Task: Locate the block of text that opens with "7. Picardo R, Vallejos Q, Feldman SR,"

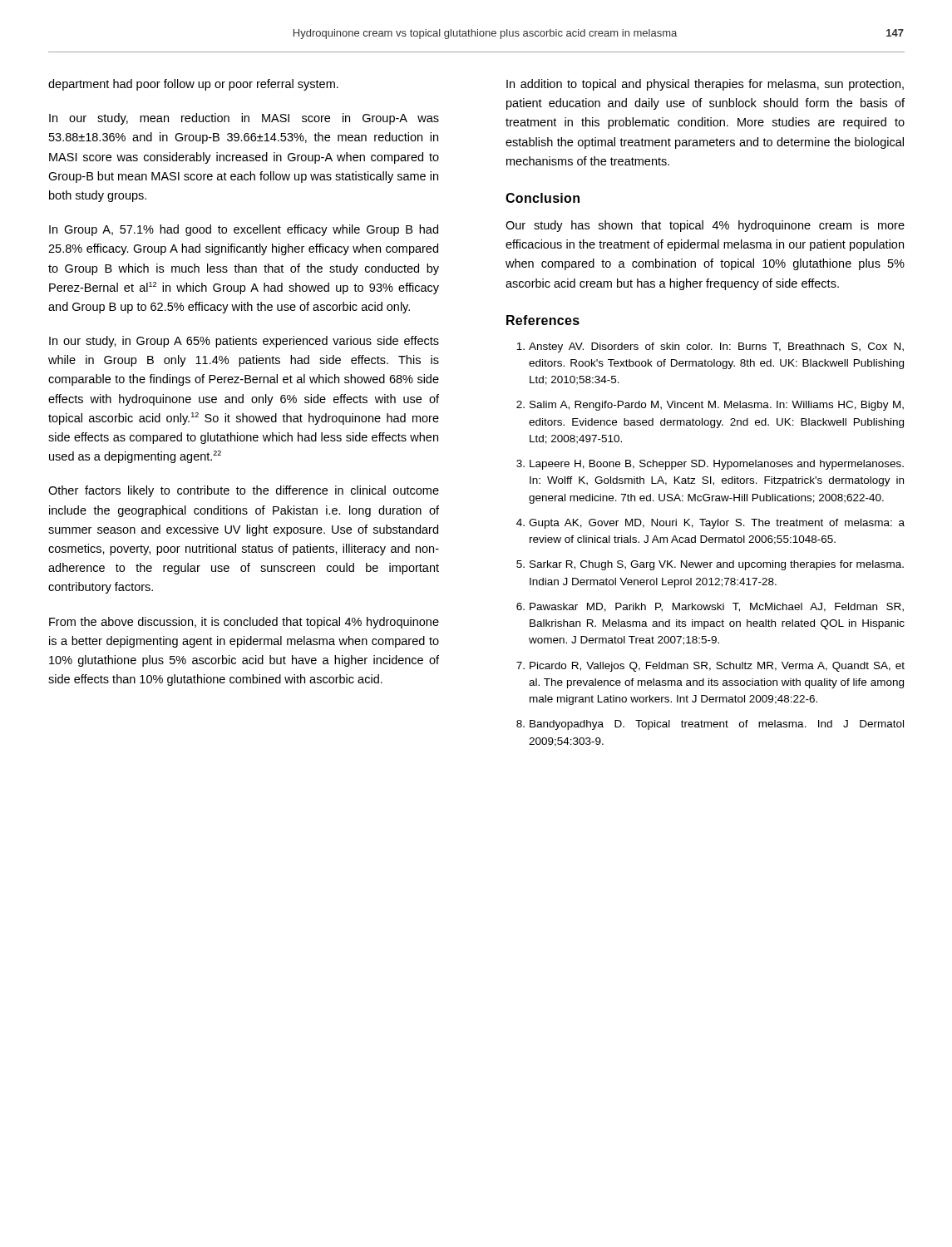Action: click(x=705, y=683)
